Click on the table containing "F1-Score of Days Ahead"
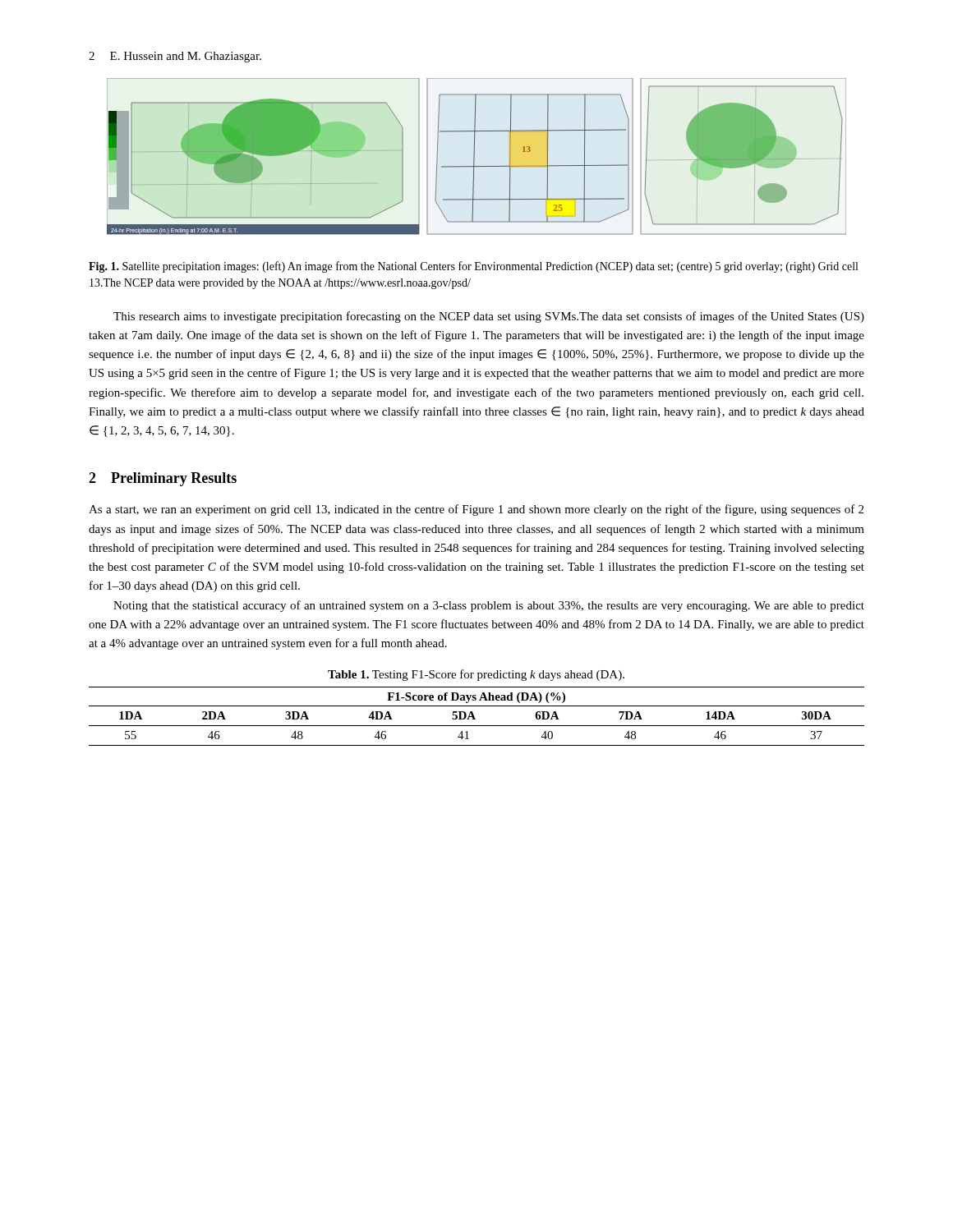The width and height of the screenshot is (953, 1232). pos(476,717)
